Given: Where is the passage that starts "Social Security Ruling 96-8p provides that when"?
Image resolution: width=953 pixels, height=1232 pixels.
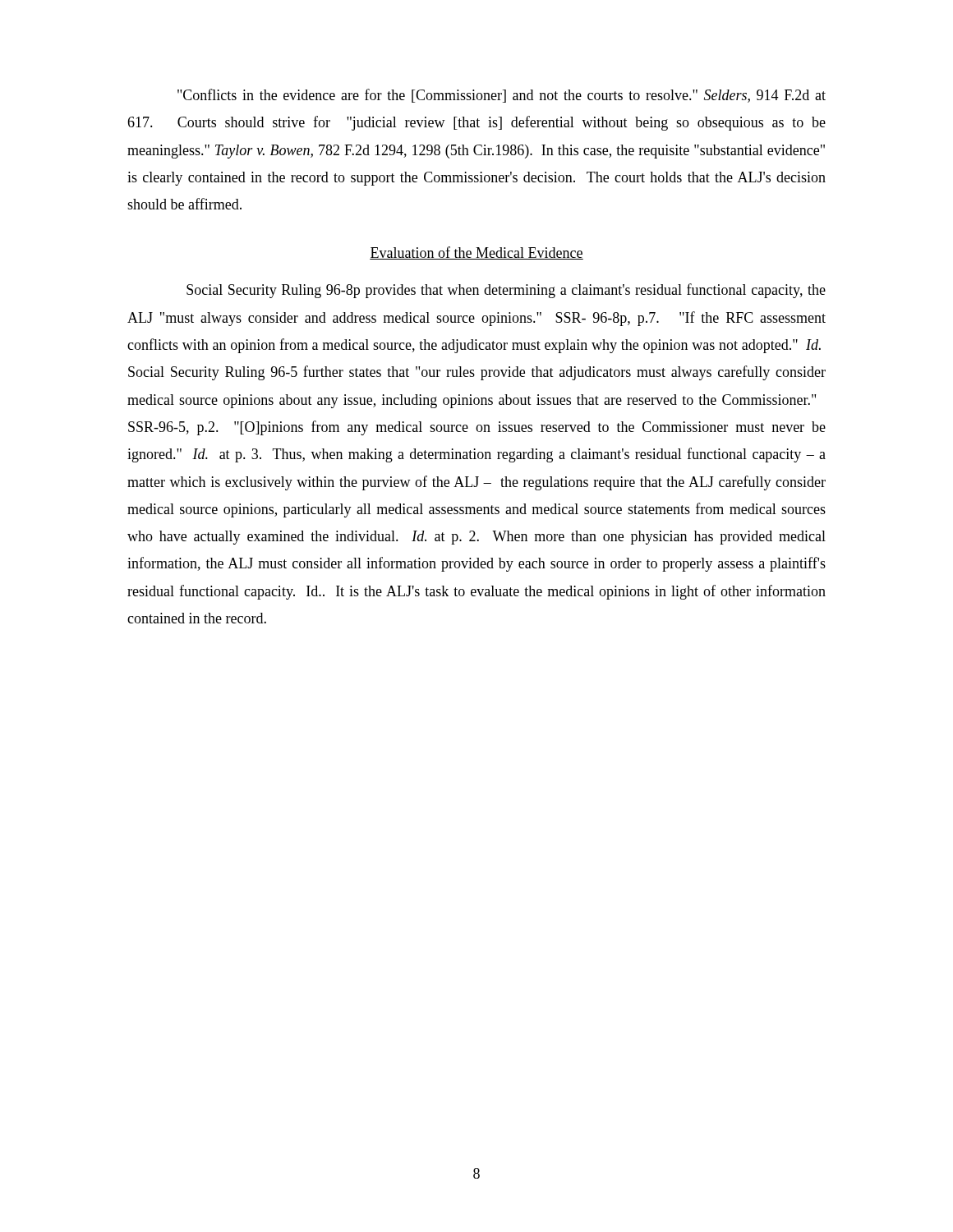Looking at the screenshot, I should (x=476, y=454).
